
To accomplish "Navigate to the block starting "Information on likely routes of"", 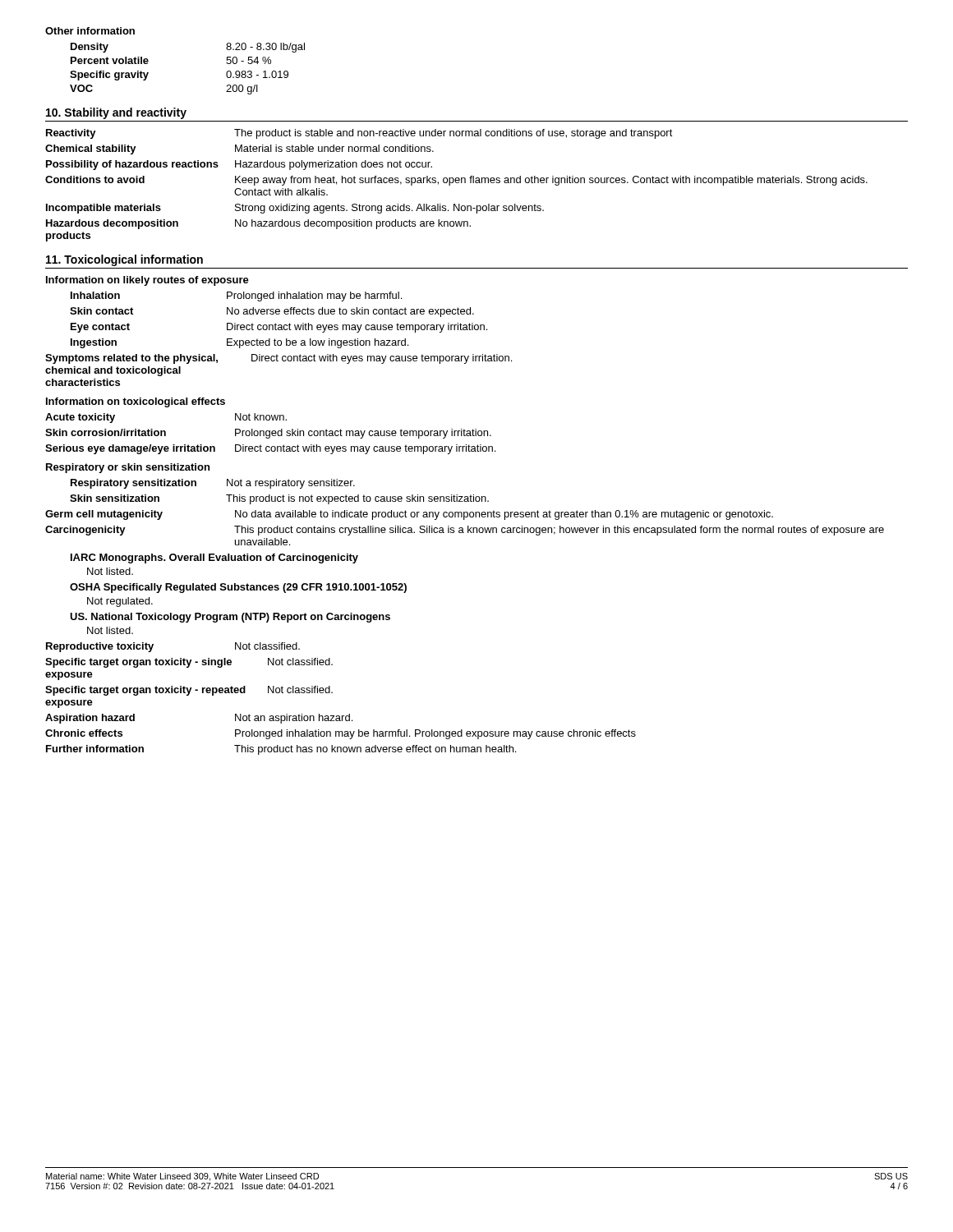I will click(147, 281).
